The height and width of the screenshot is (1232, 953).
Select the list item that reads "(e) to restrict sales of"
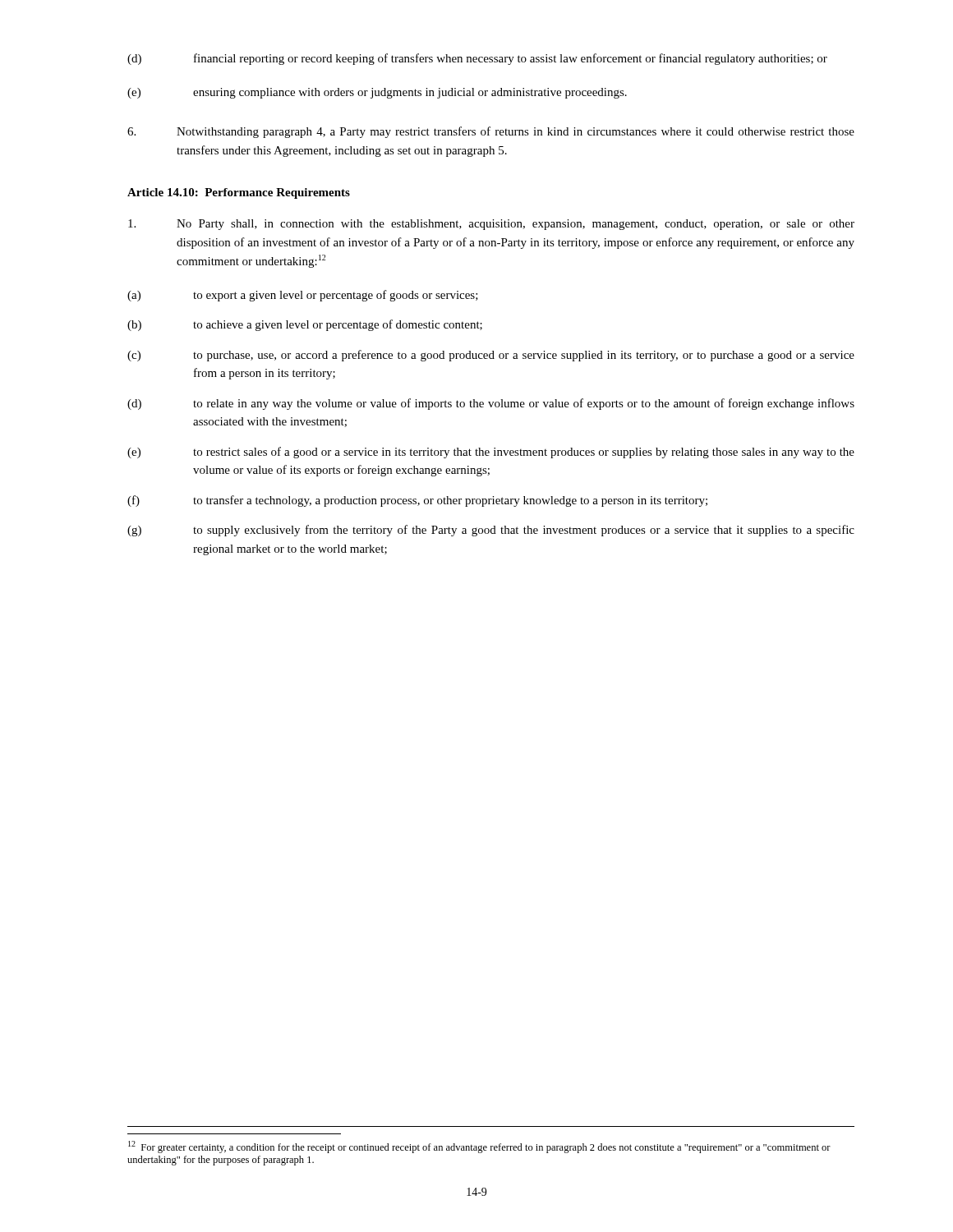point(491,461)
